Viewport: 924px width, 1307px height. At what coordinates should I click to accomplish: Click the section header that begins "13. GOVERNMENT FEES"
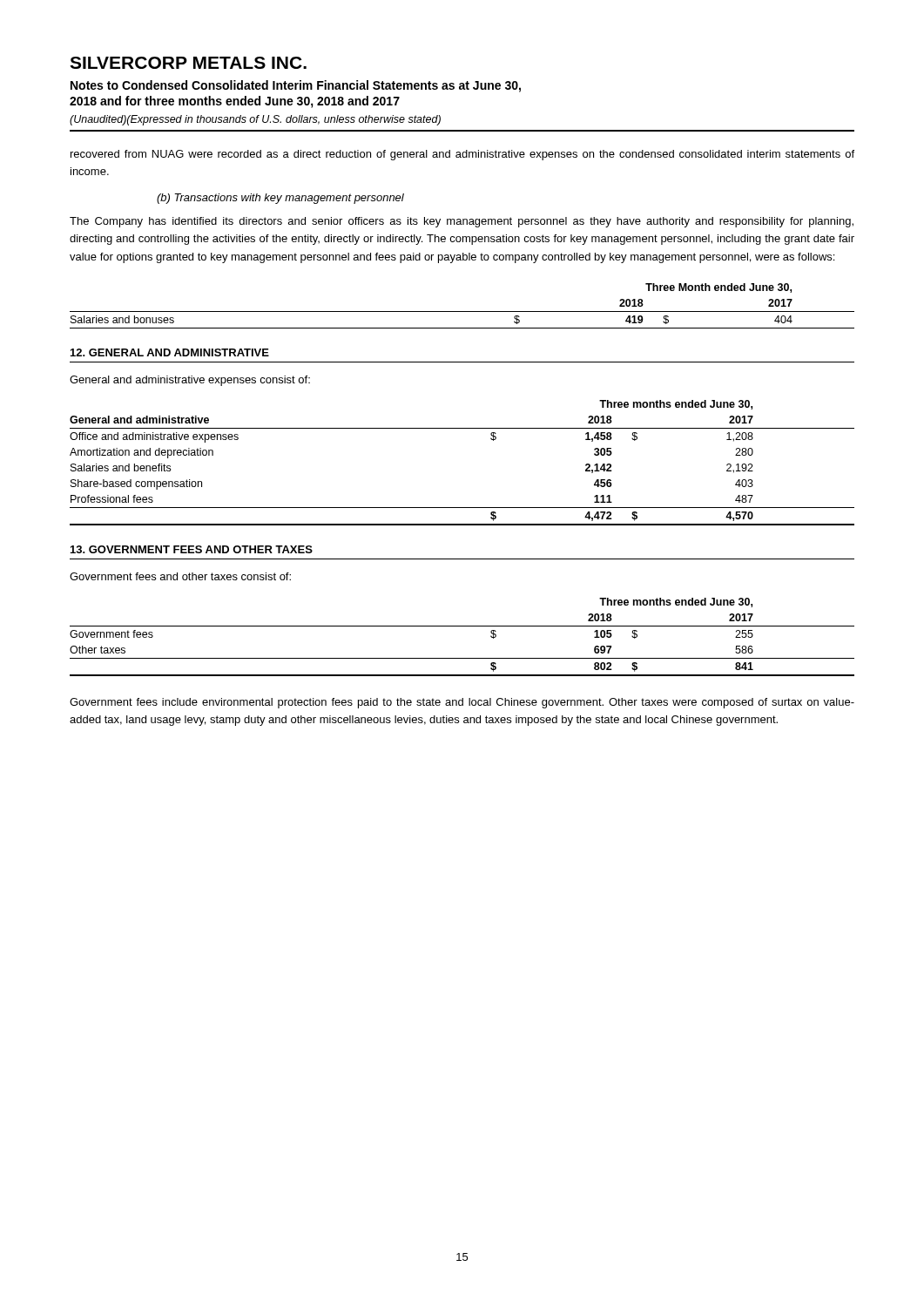(x=191, y=550)
